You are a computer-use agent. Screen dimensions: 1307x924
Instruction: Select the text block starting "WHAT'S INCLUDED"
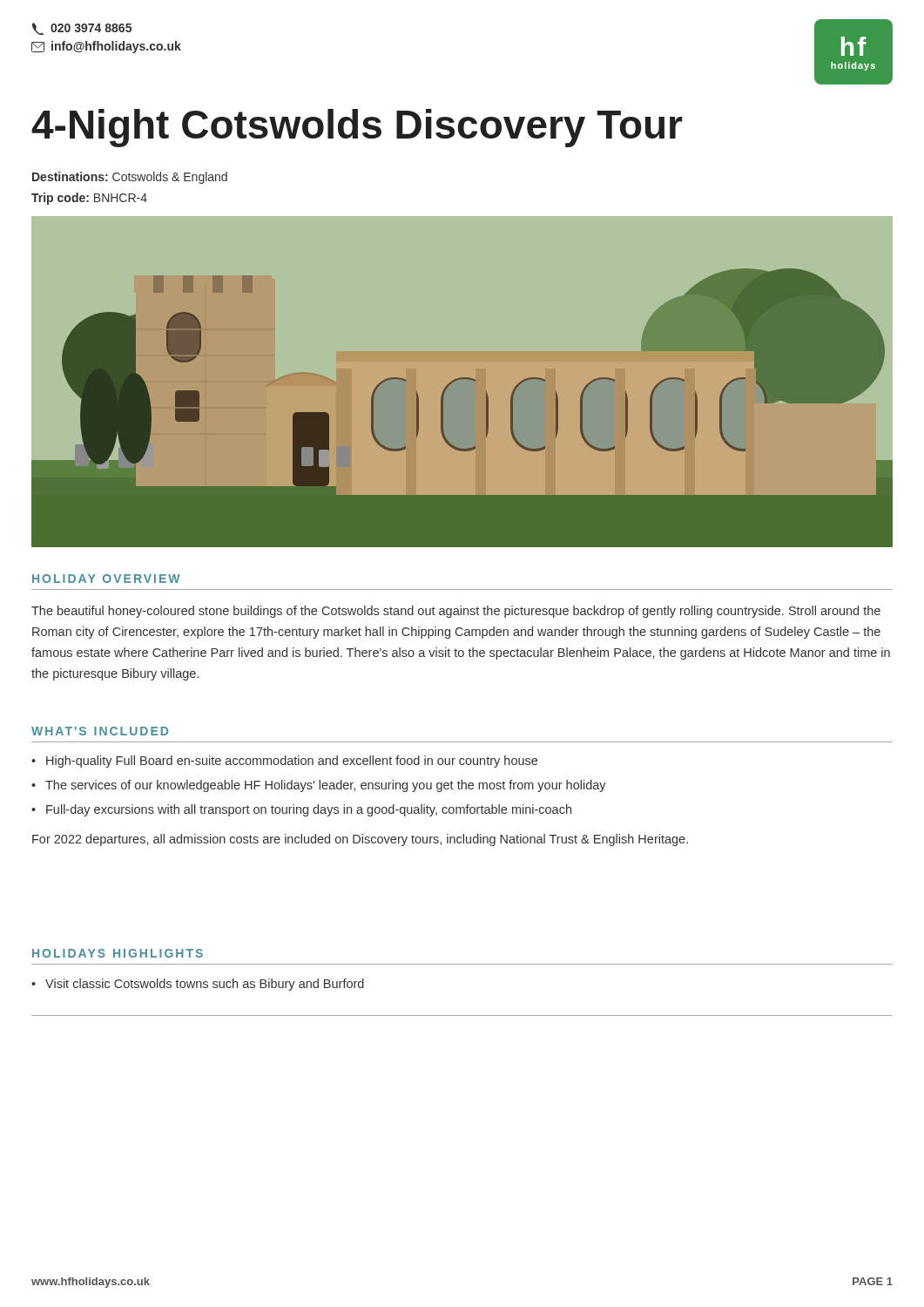101,731
